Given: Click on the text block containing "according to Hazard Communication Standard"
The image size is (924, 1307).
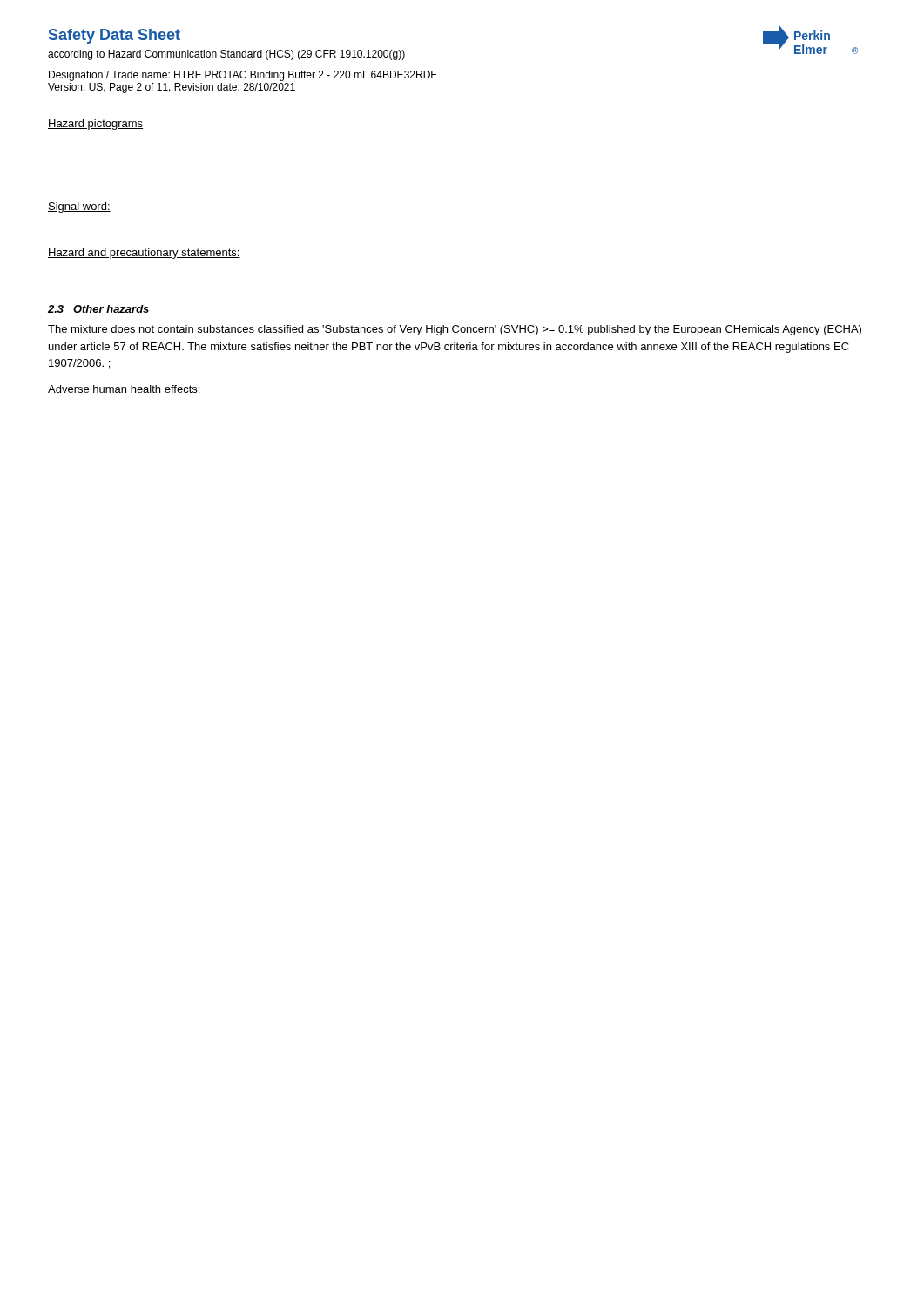Looking at the screenshot, I should [226, 54].
